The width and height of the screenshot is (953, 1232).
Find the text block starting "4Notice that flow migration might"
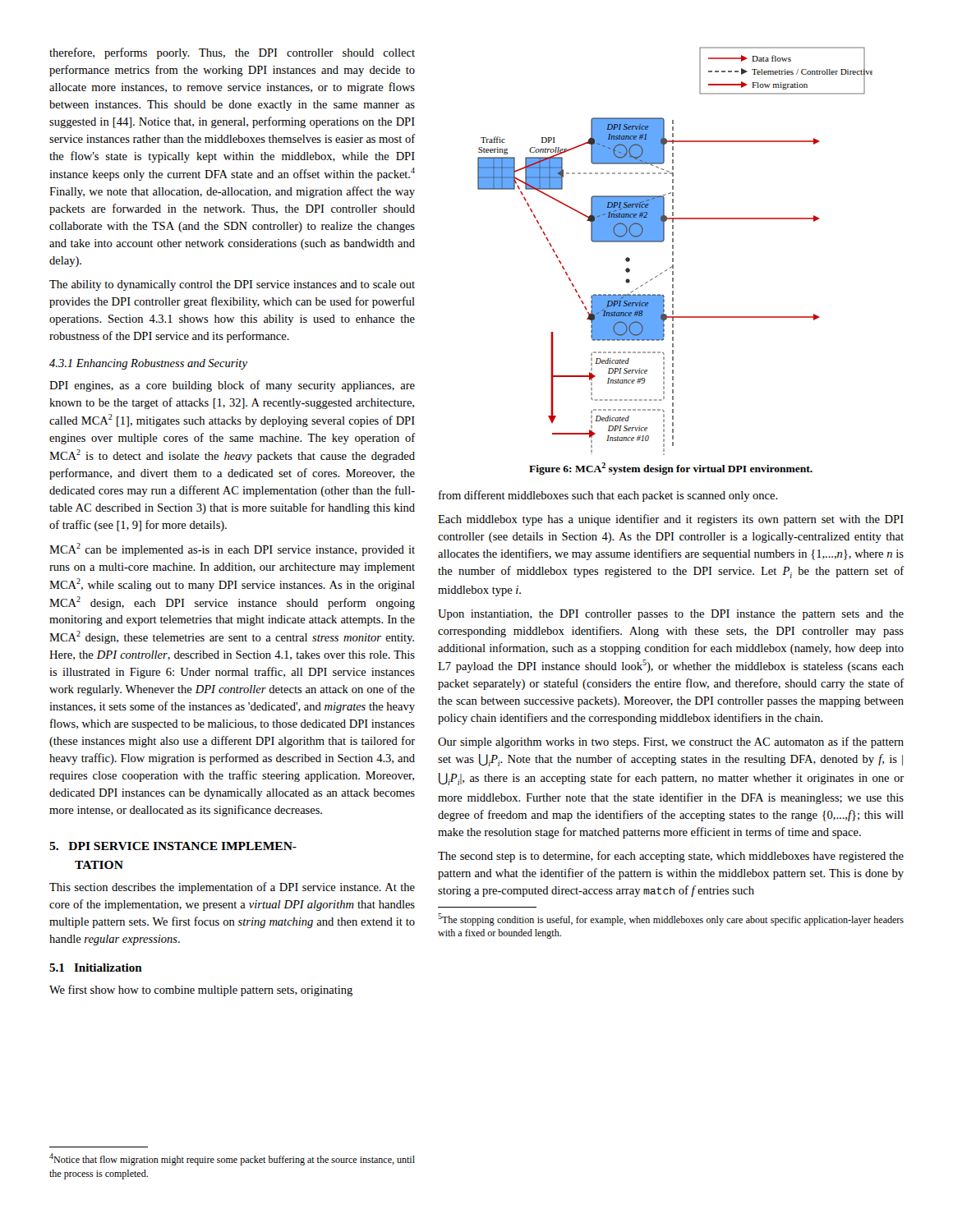click(232, 1166)
